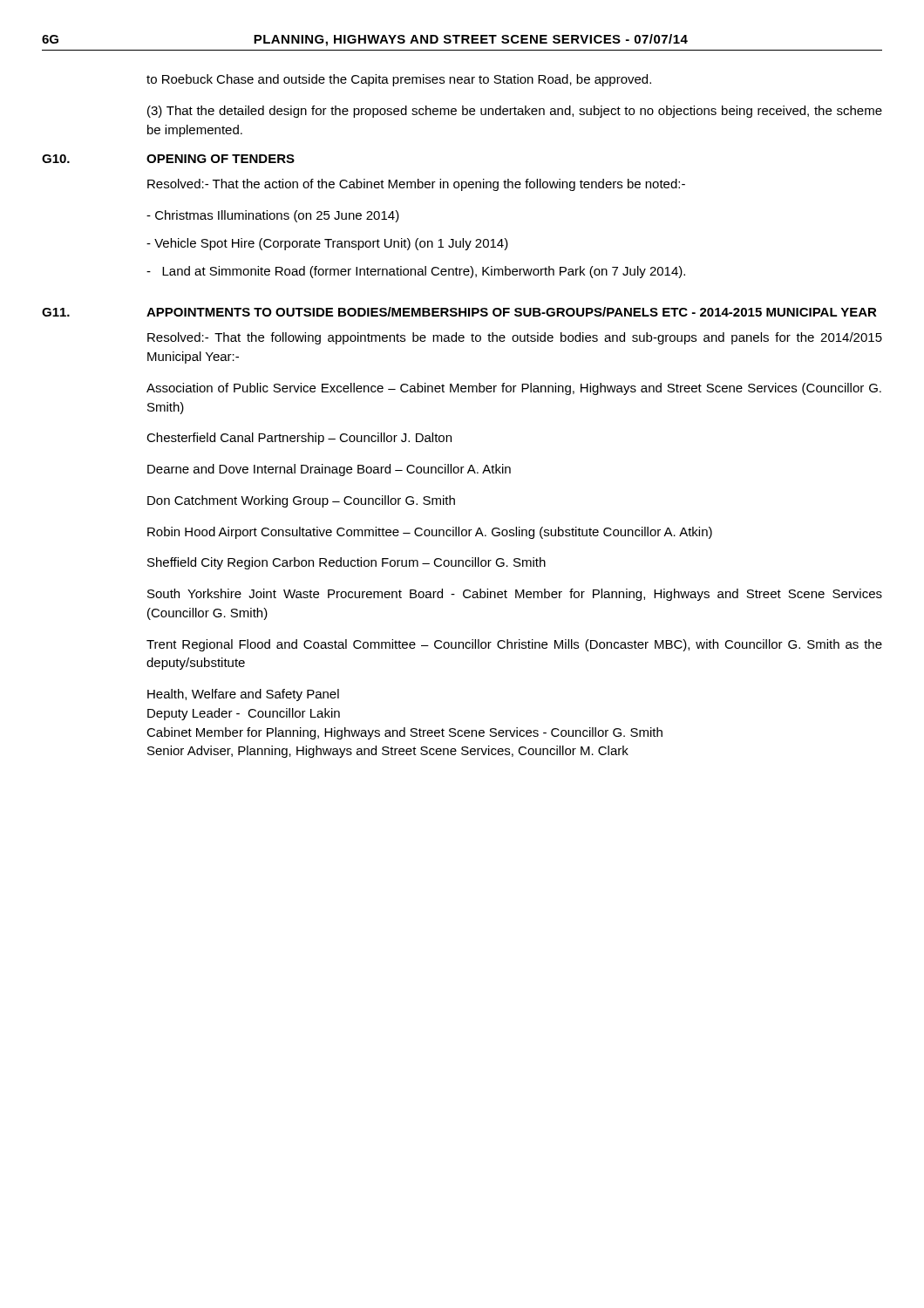
Task: Point to the block beginning "Robin Hood Airport Consultative"
Action: pos(430,531)
